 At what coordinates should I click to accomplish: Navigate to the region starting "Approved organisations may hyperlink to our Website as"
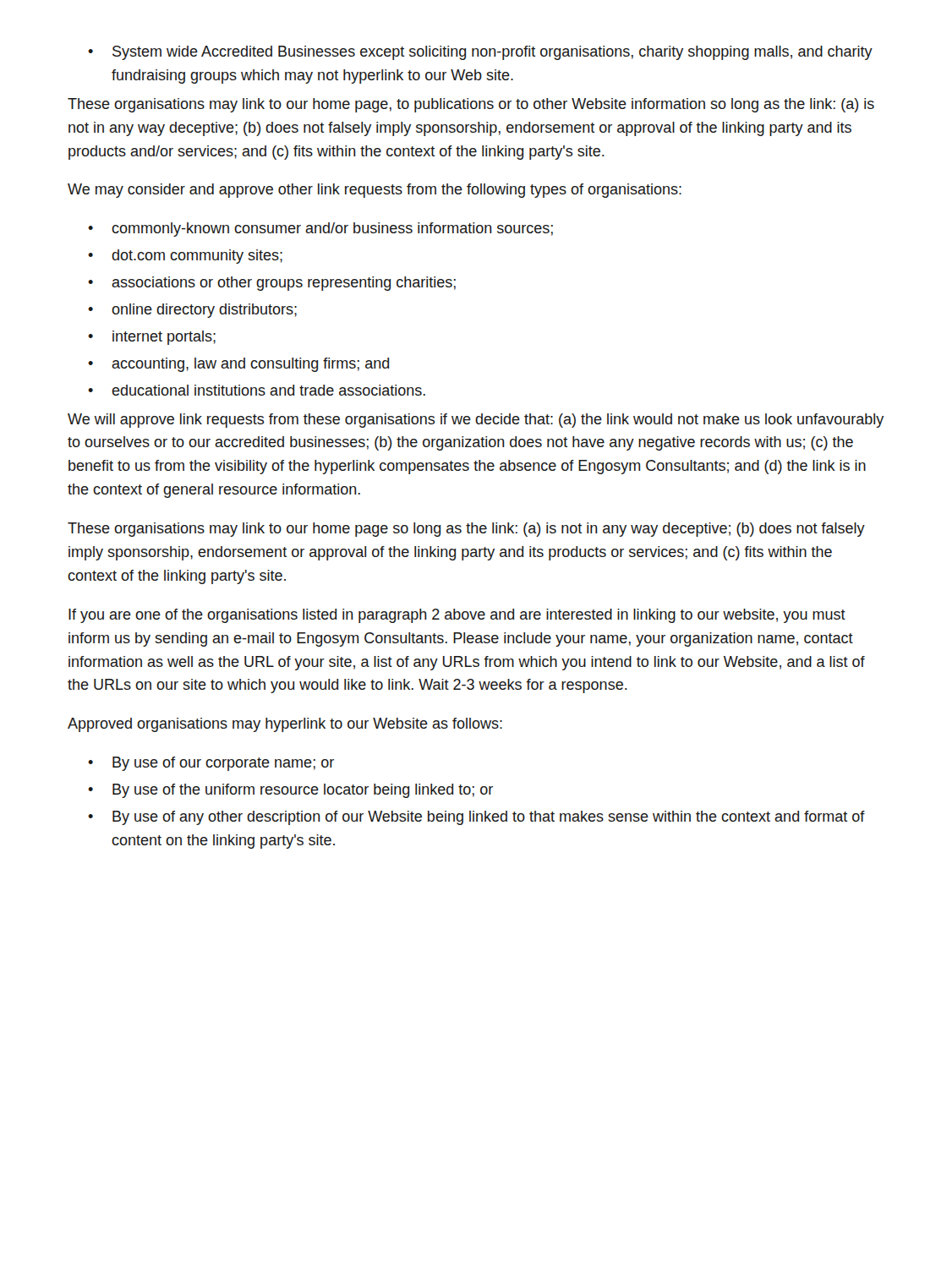coord(285,724)
